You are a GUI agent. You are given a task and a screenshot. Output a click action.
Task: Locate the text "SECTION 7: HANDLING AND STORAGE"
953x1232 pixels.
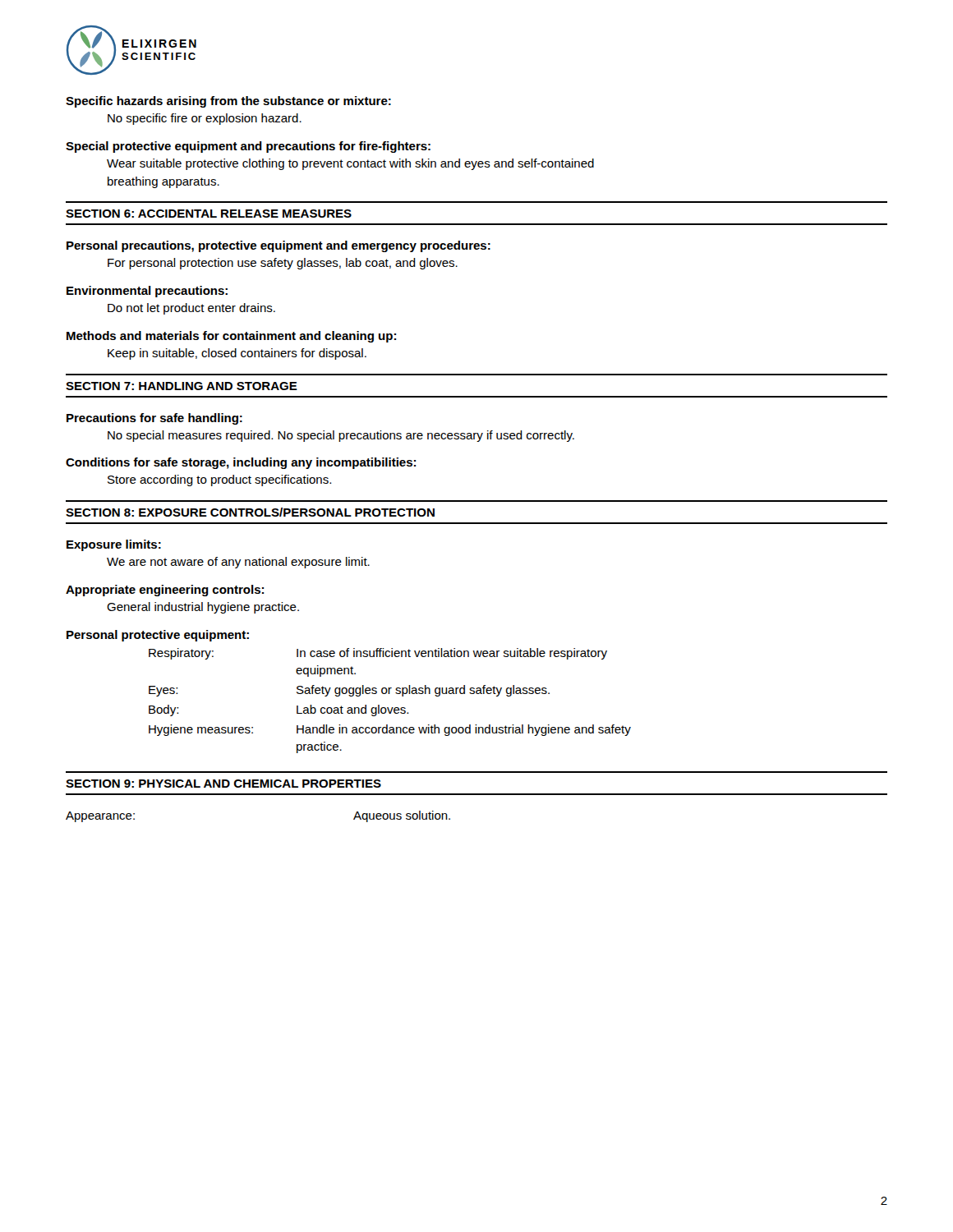181,385
